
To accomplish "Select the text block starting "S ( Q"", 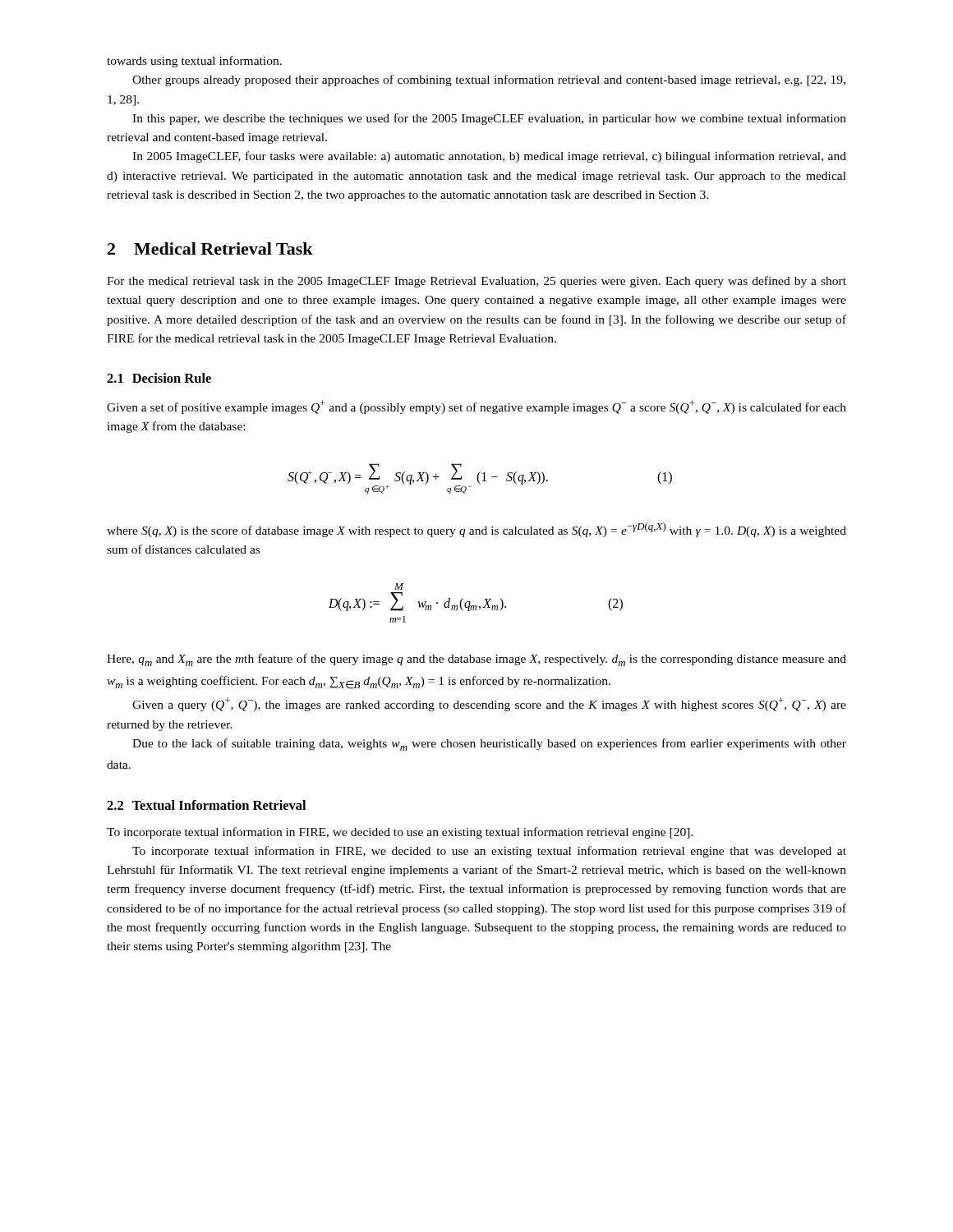I will click(476, 477).
